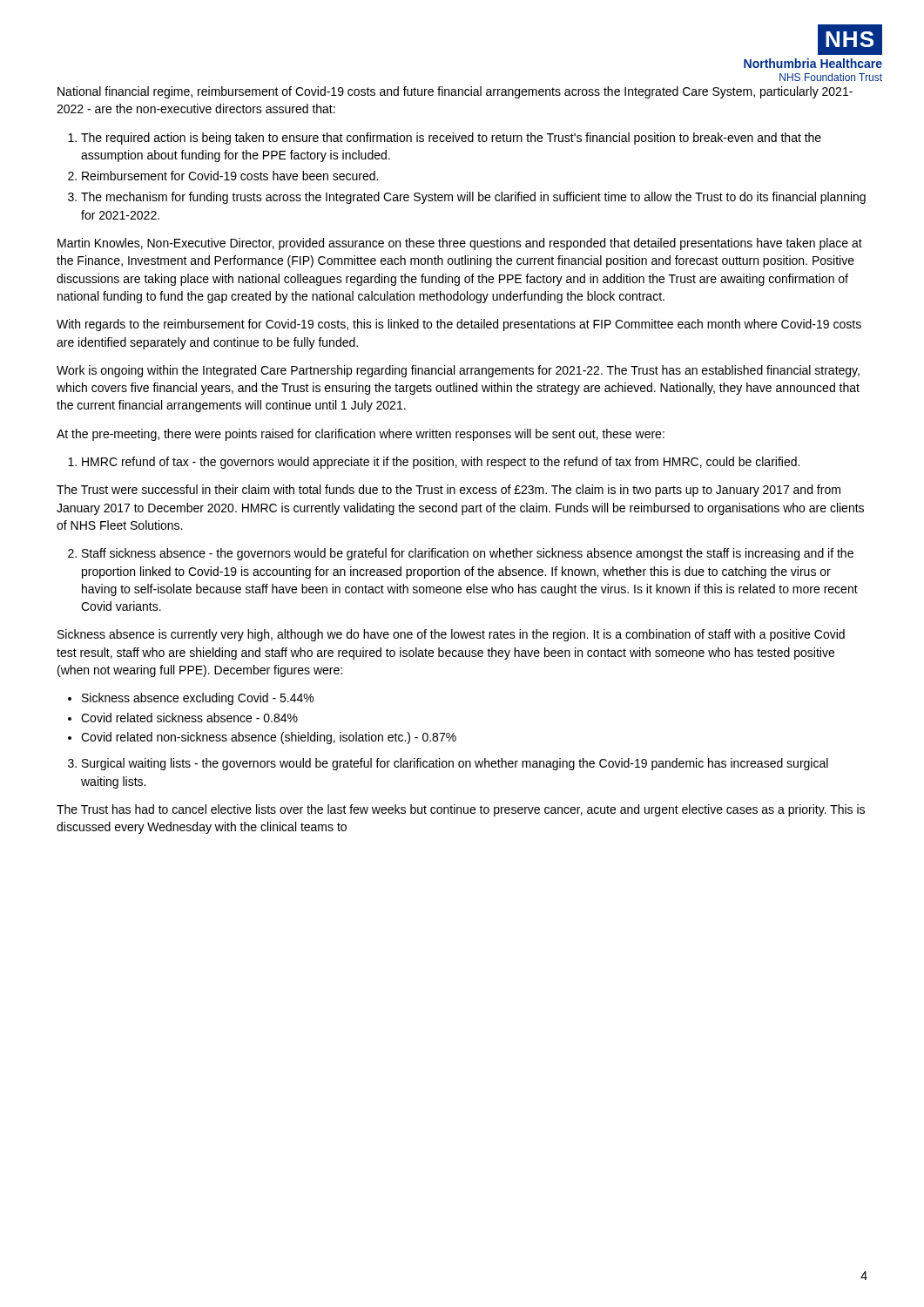Select the passage starting "Reimbursement for Covid-19 costs have"

point(230,176)
